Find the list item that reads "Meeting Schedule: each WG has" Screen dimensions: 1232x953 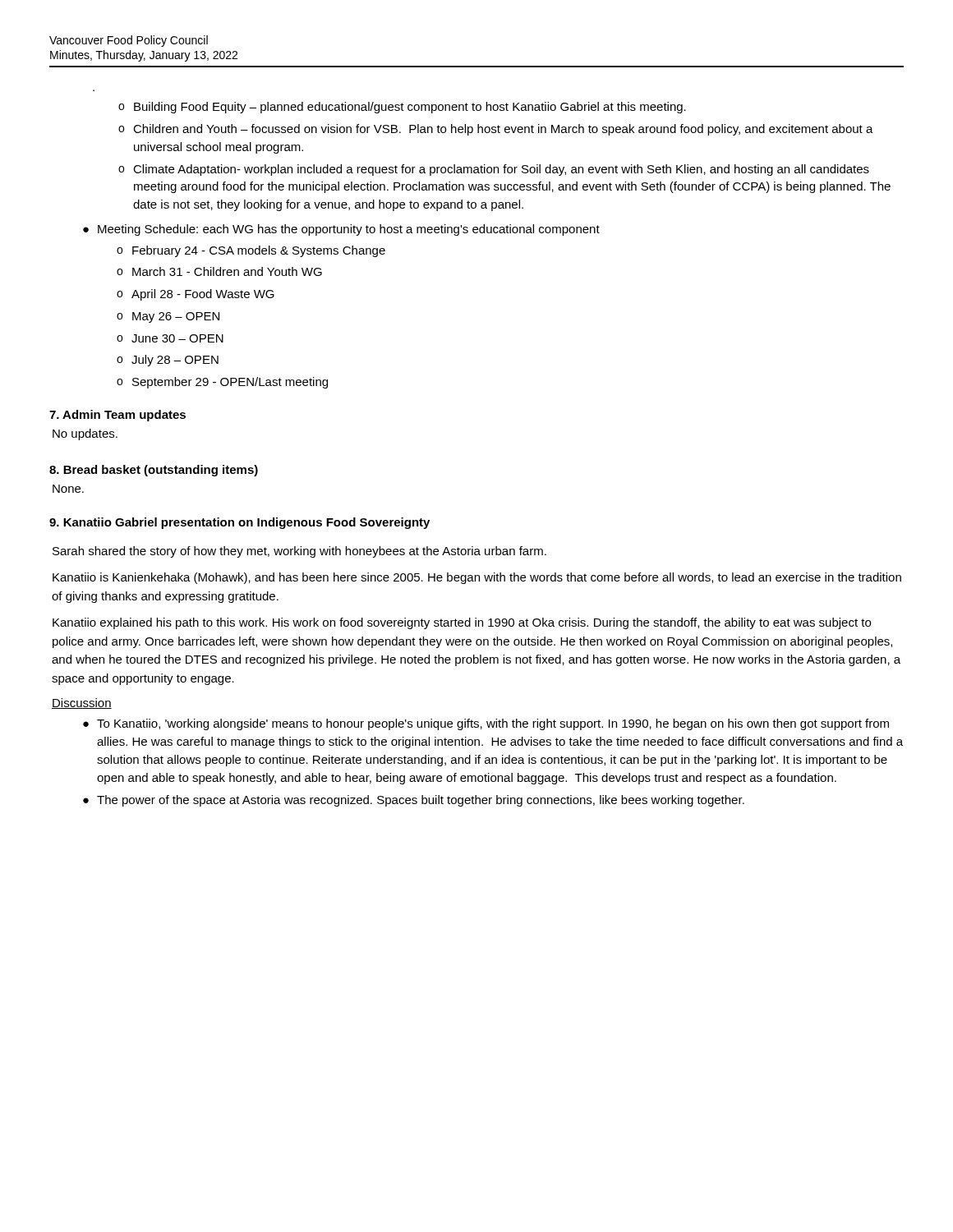[349, 230]
